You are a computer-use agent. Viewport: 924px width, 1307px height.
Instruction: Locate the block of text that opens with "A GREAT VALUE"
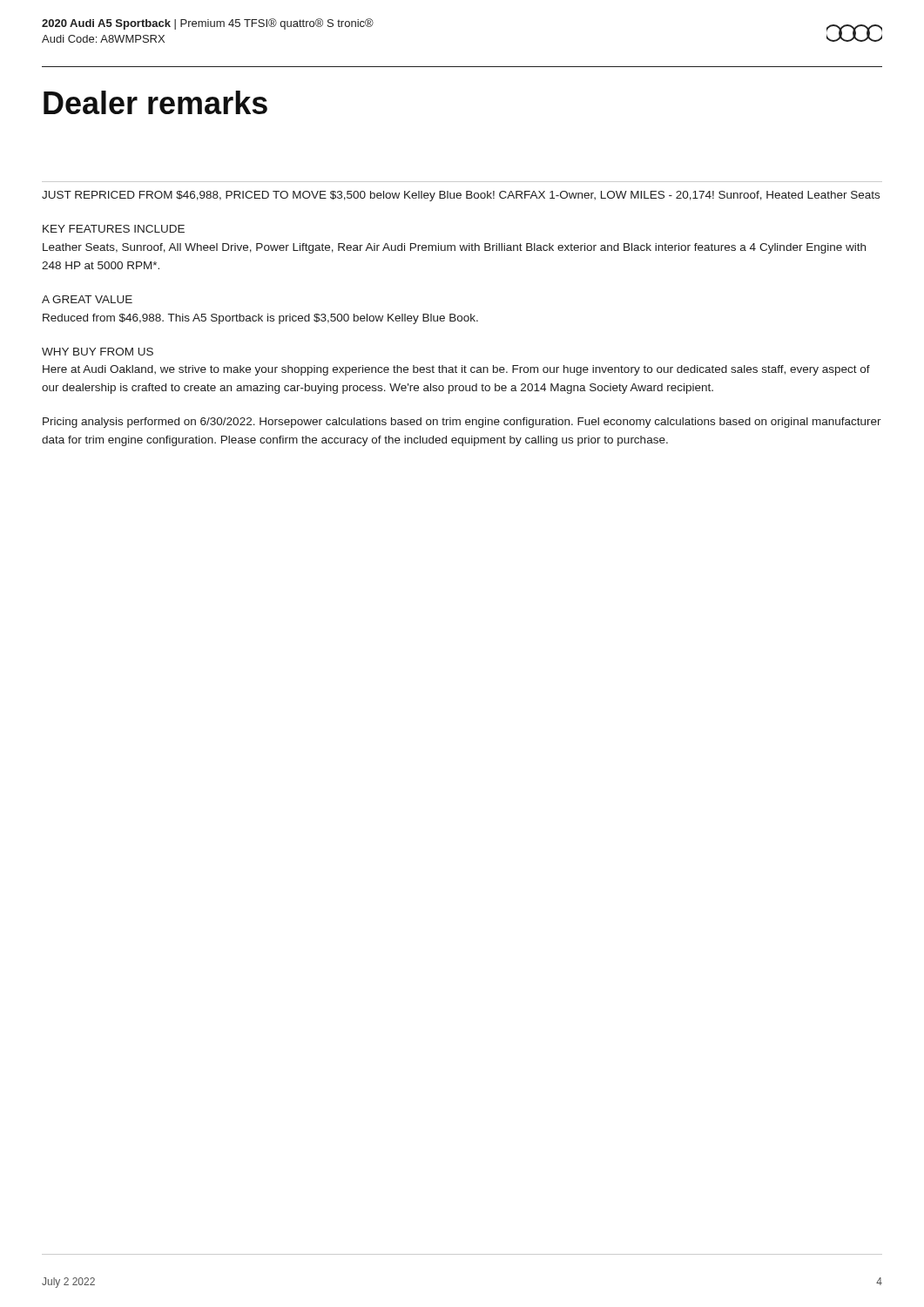[x=462, y=309]
